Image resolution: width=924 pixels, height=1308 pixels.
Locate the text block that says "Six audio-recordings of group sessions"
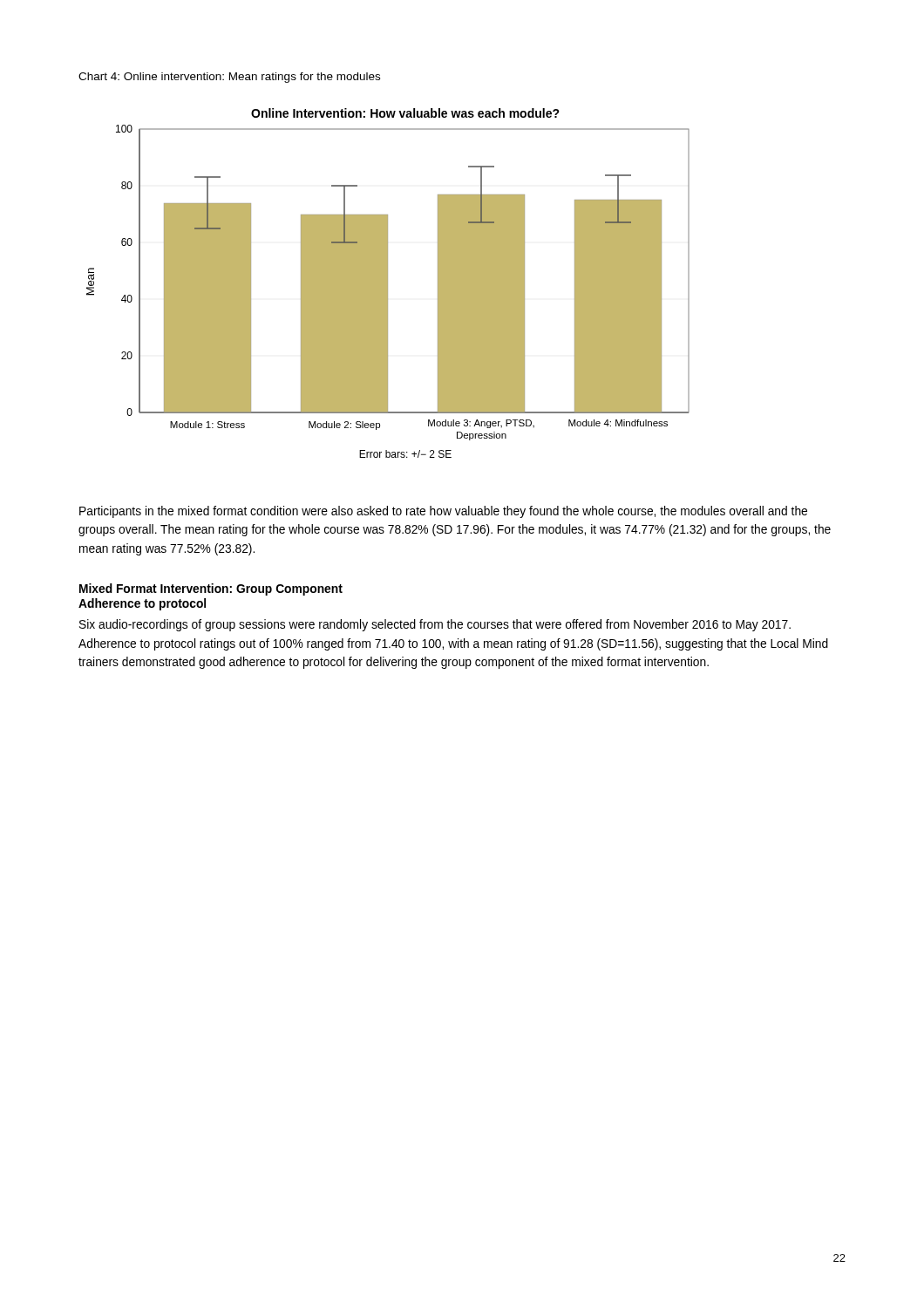pos(453,644)
